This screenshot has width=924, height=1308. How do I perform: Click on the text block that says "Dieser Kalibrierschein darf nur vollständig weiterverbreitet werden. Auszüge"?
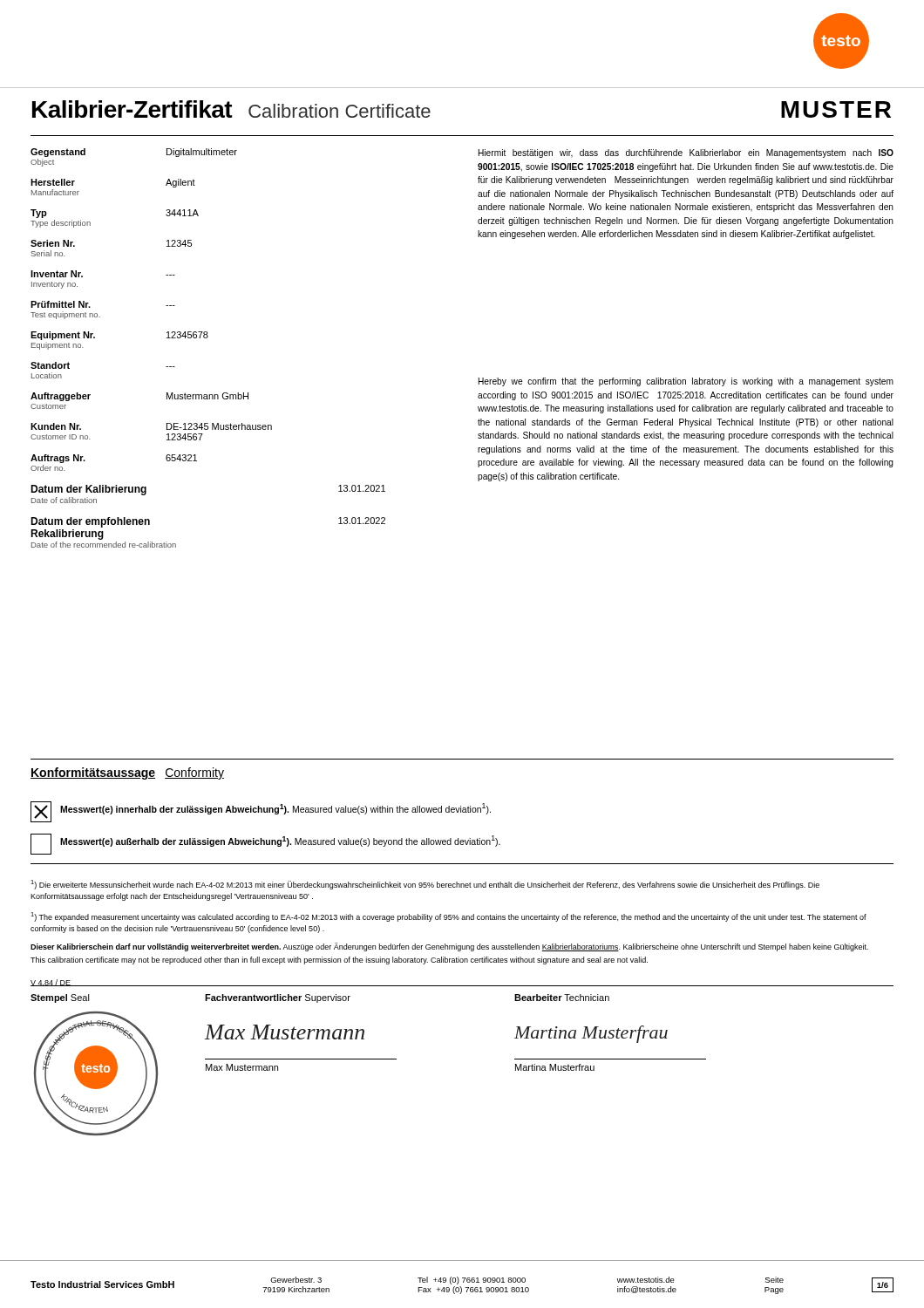tap(462, 954)
